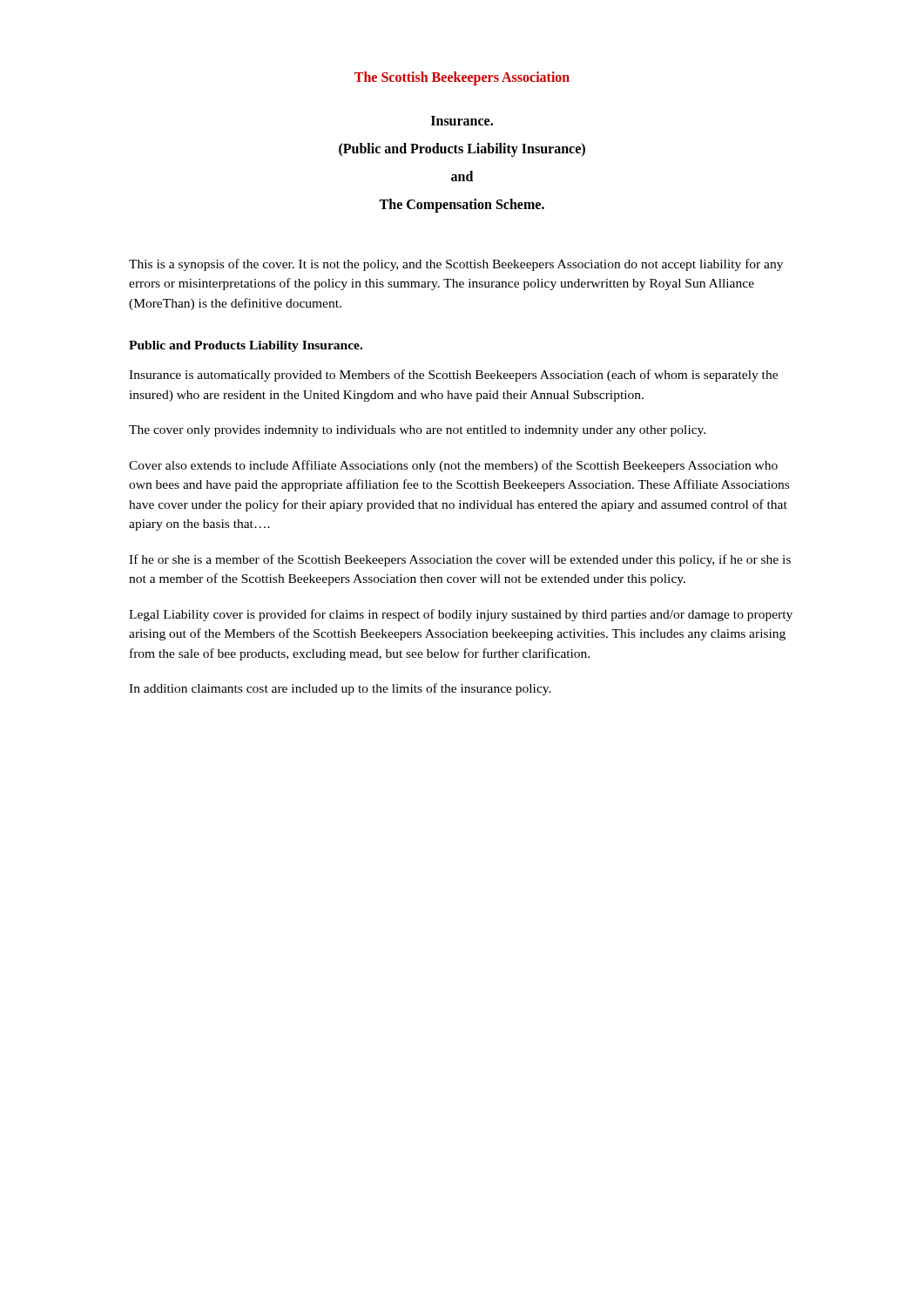
Task: Navigate to the block starting "The Compensation Scheme."
Action: pyautogui.click(x=462, y=204)
